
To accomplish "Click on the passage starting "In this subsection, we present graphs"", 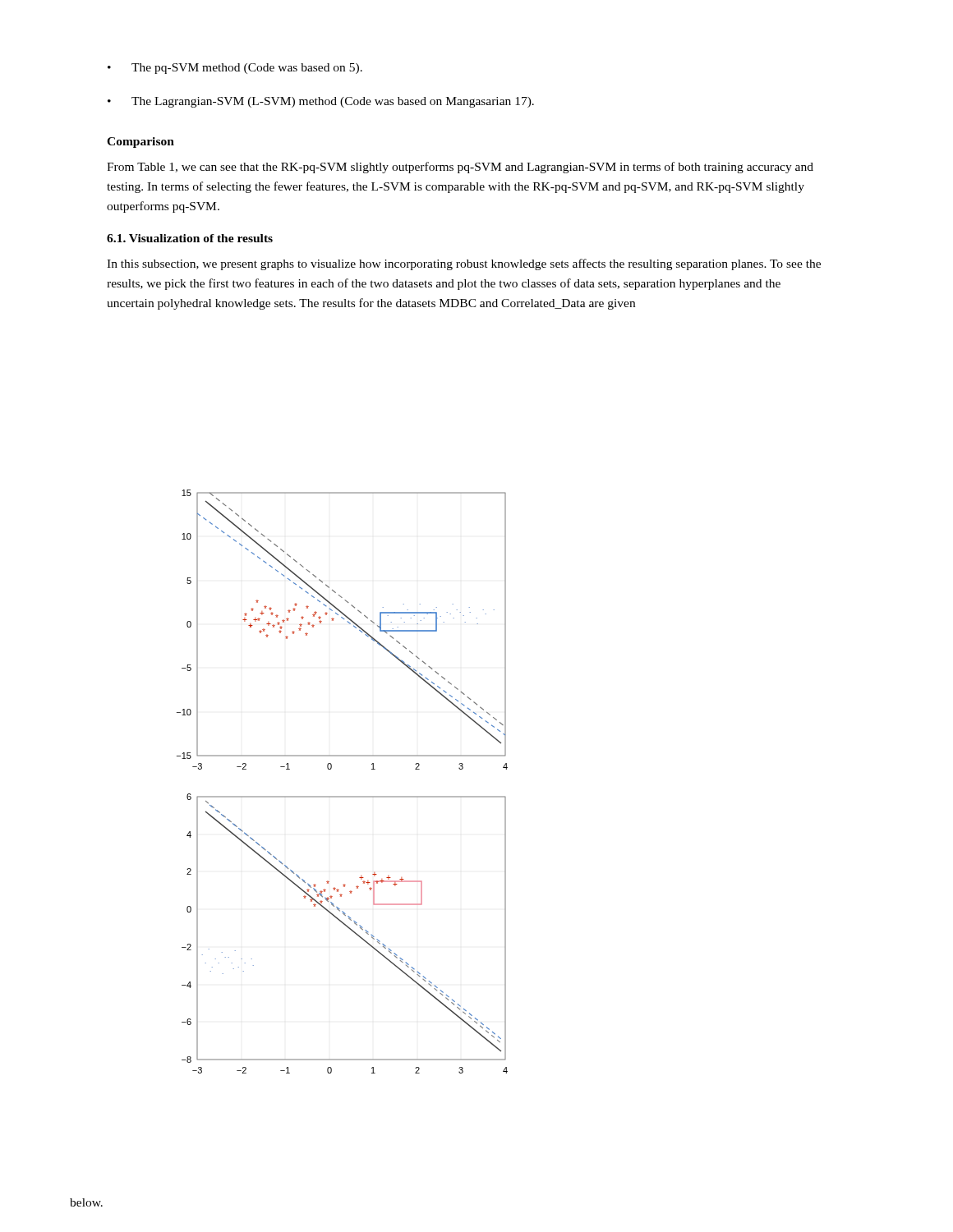I will coord(464,283).
